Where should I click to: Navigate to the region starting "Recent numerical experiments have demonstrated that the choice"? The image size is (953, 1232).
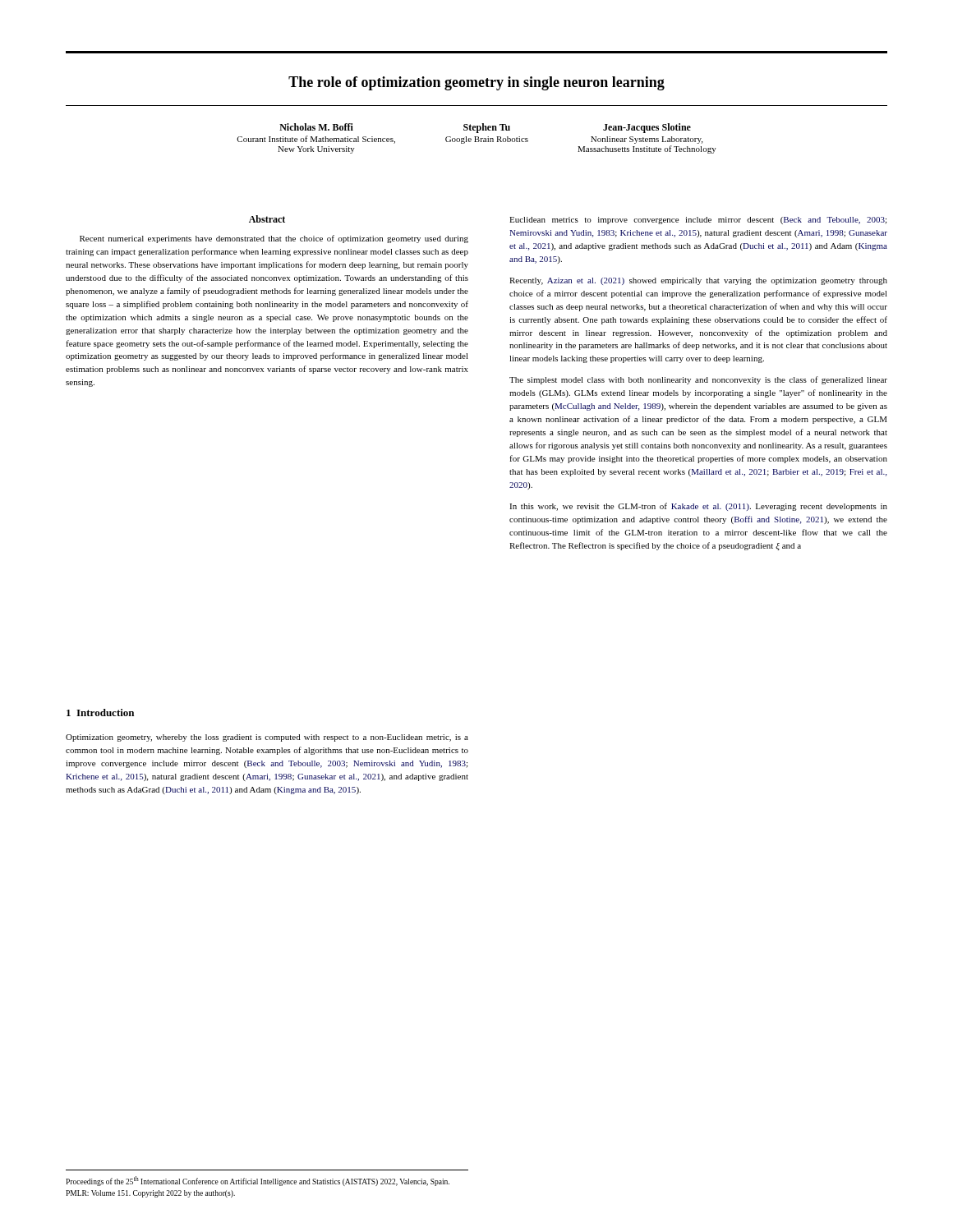[267, 311]
